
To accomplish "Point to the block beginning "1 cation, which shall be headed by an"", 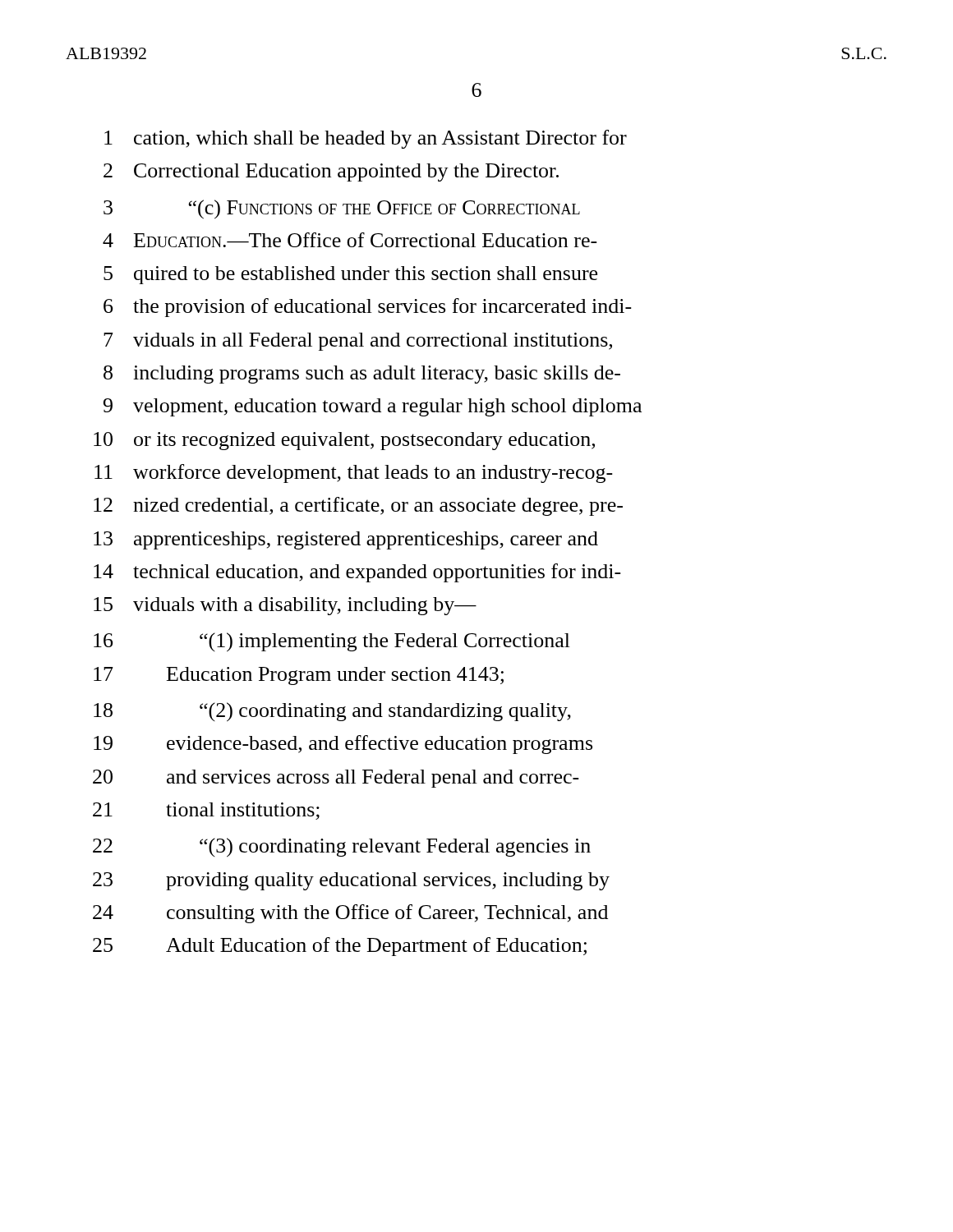I will tap(476, 138).
